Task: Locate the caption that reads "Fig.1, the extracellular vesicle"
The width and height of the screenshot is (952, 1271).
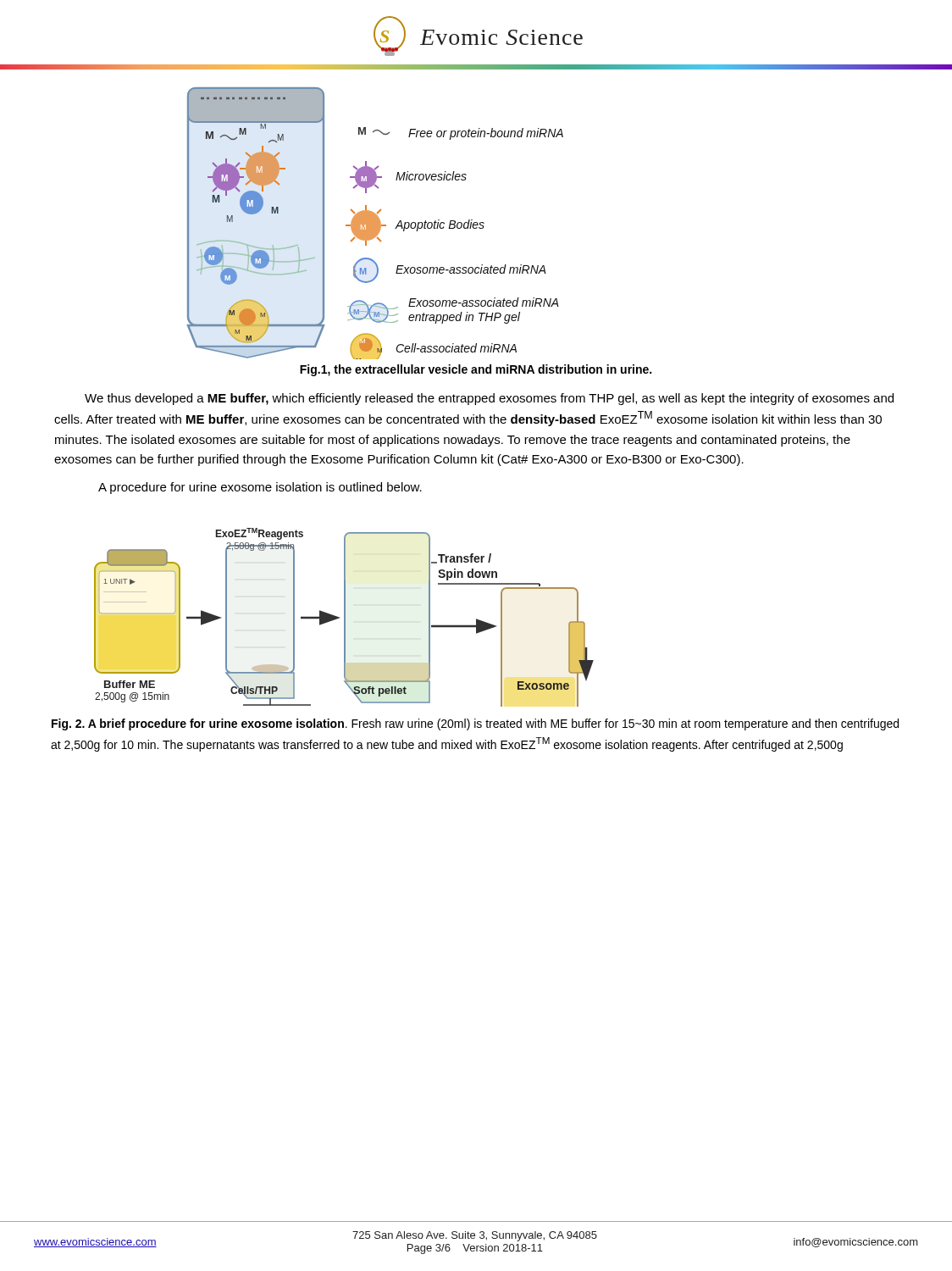Action: [476, 369]
